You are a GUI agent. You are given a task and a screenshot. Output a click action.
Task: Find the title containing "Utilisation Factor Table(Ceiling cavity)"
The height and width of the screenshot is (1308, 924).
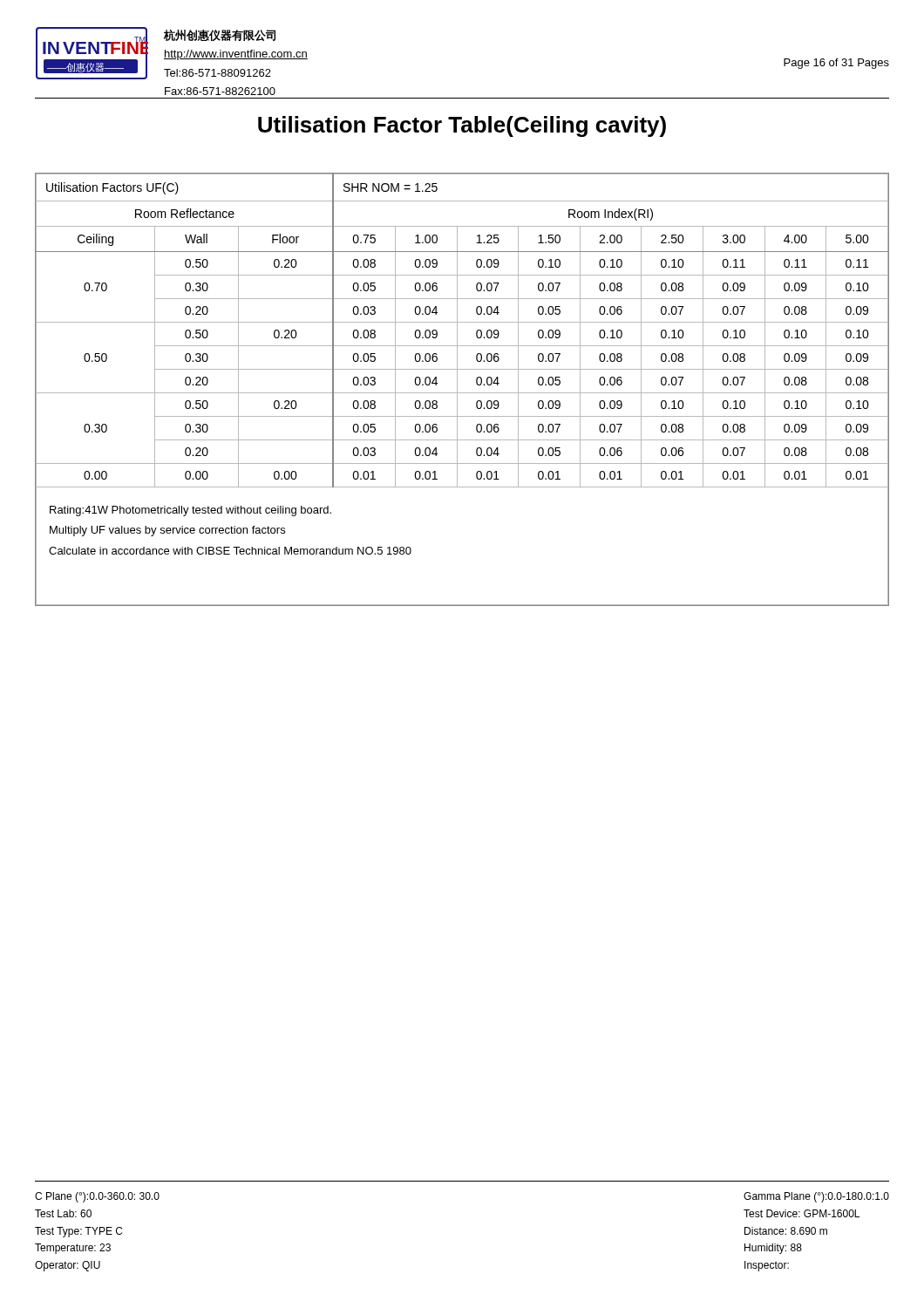click(462, 125)
